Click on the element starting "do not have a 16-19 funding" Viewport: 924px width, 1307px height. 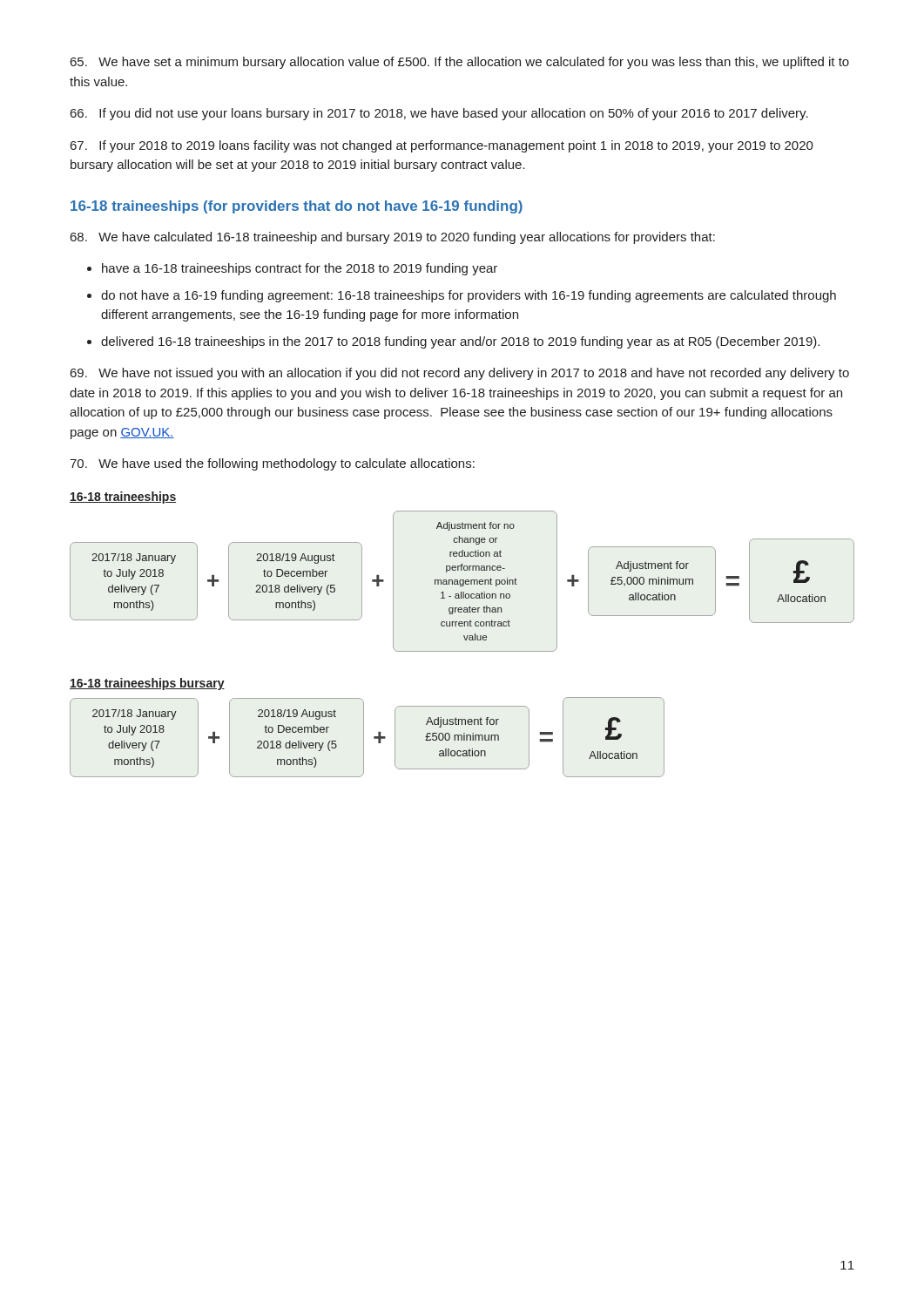click(x=462, y=305)
